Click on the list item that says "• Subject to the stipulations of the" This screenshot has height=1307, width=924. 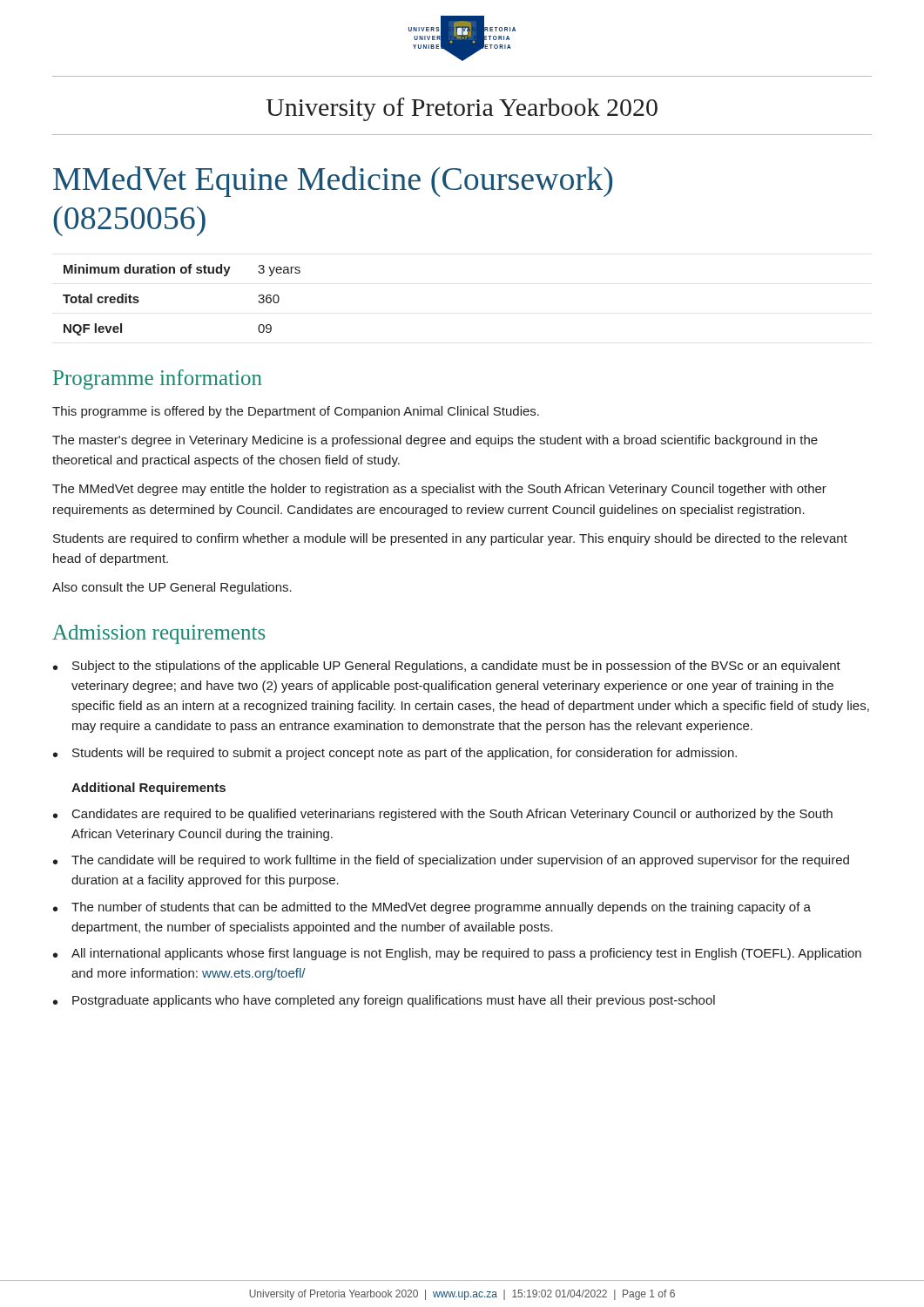click(462, 695)
